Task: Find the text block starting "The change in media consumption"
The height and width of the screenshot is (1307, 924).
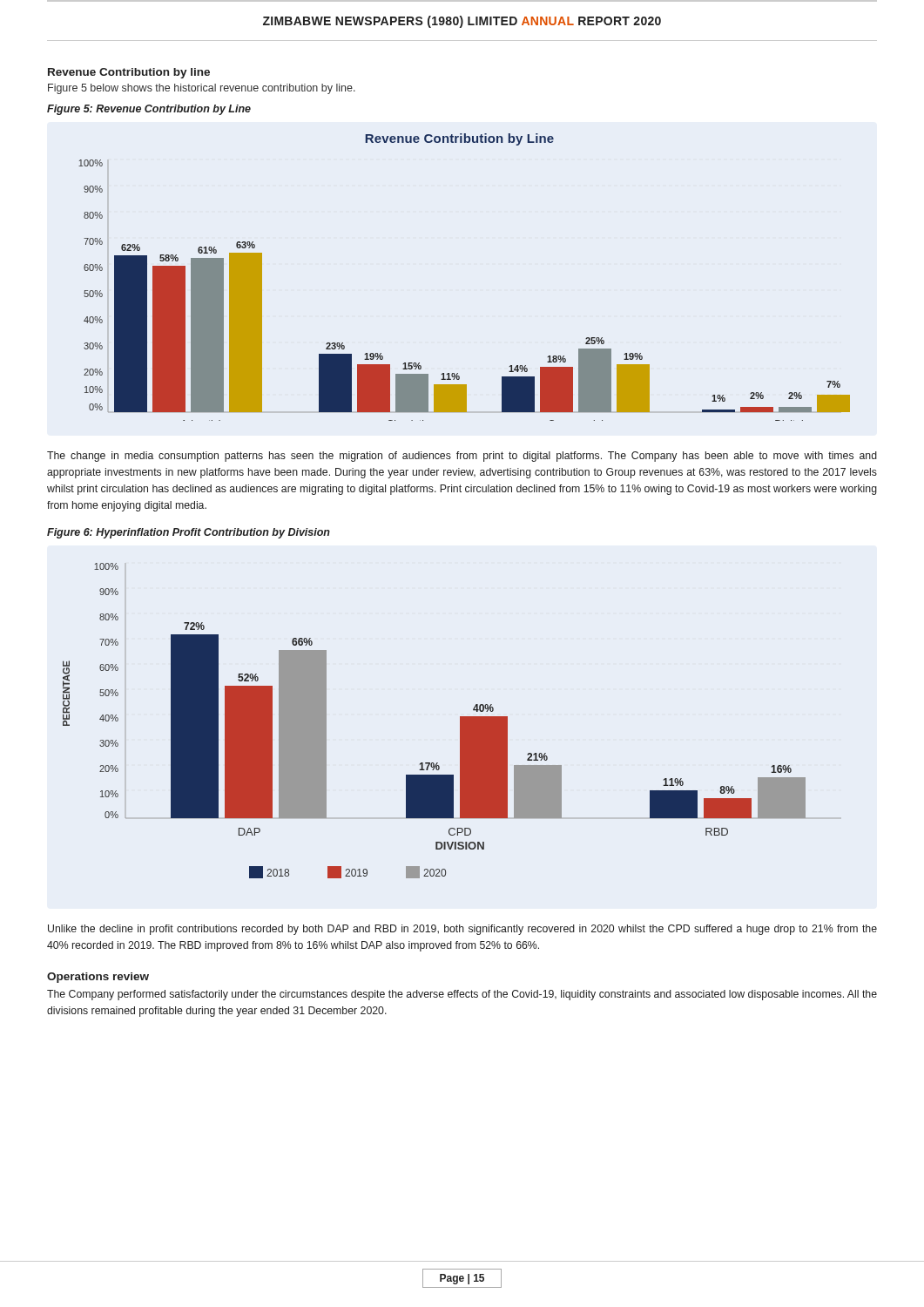Action: [x=462, y=481]
